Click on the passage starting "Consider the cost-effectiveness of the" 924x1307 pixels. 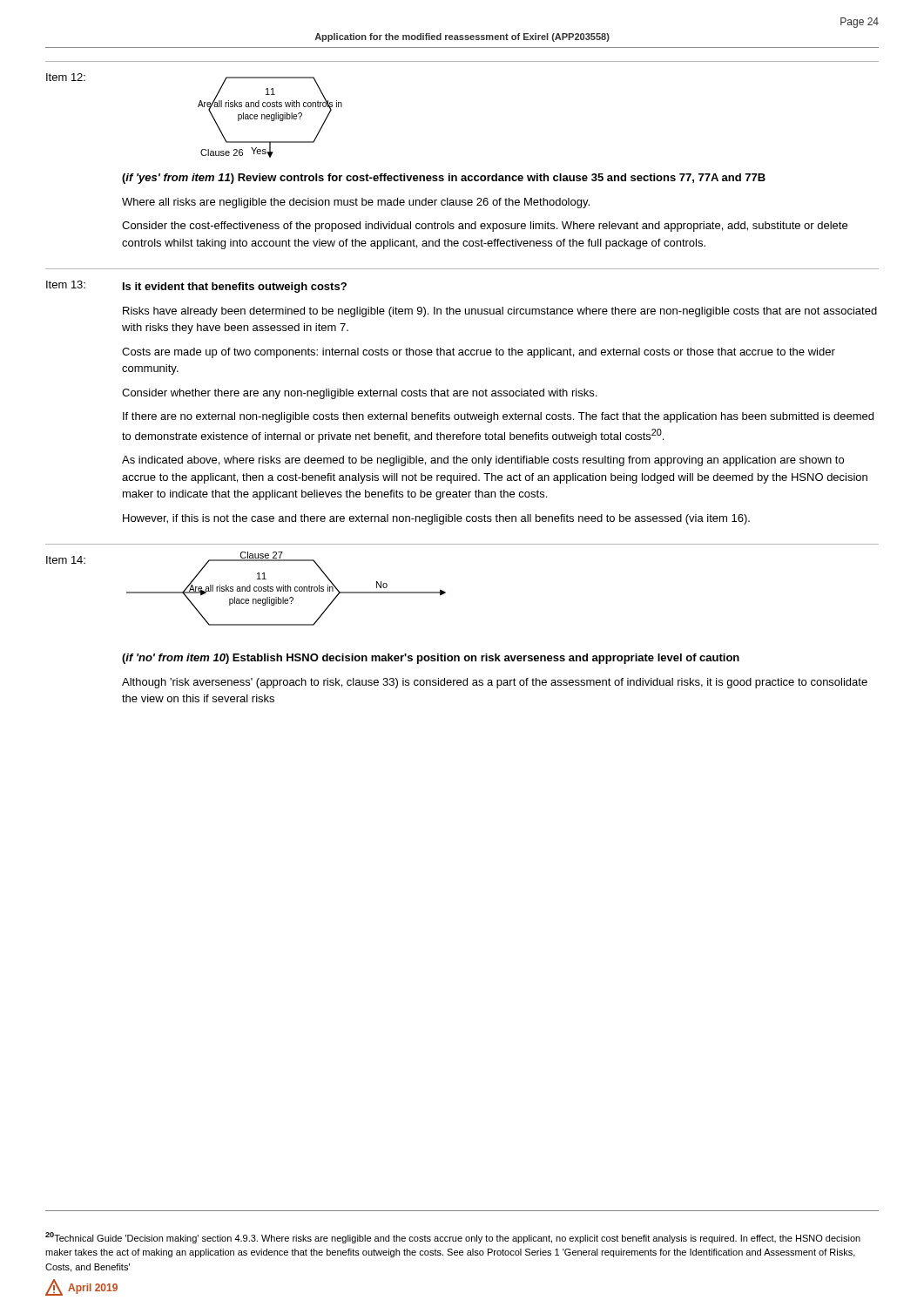pyautogui.click(x=485, y=234)
